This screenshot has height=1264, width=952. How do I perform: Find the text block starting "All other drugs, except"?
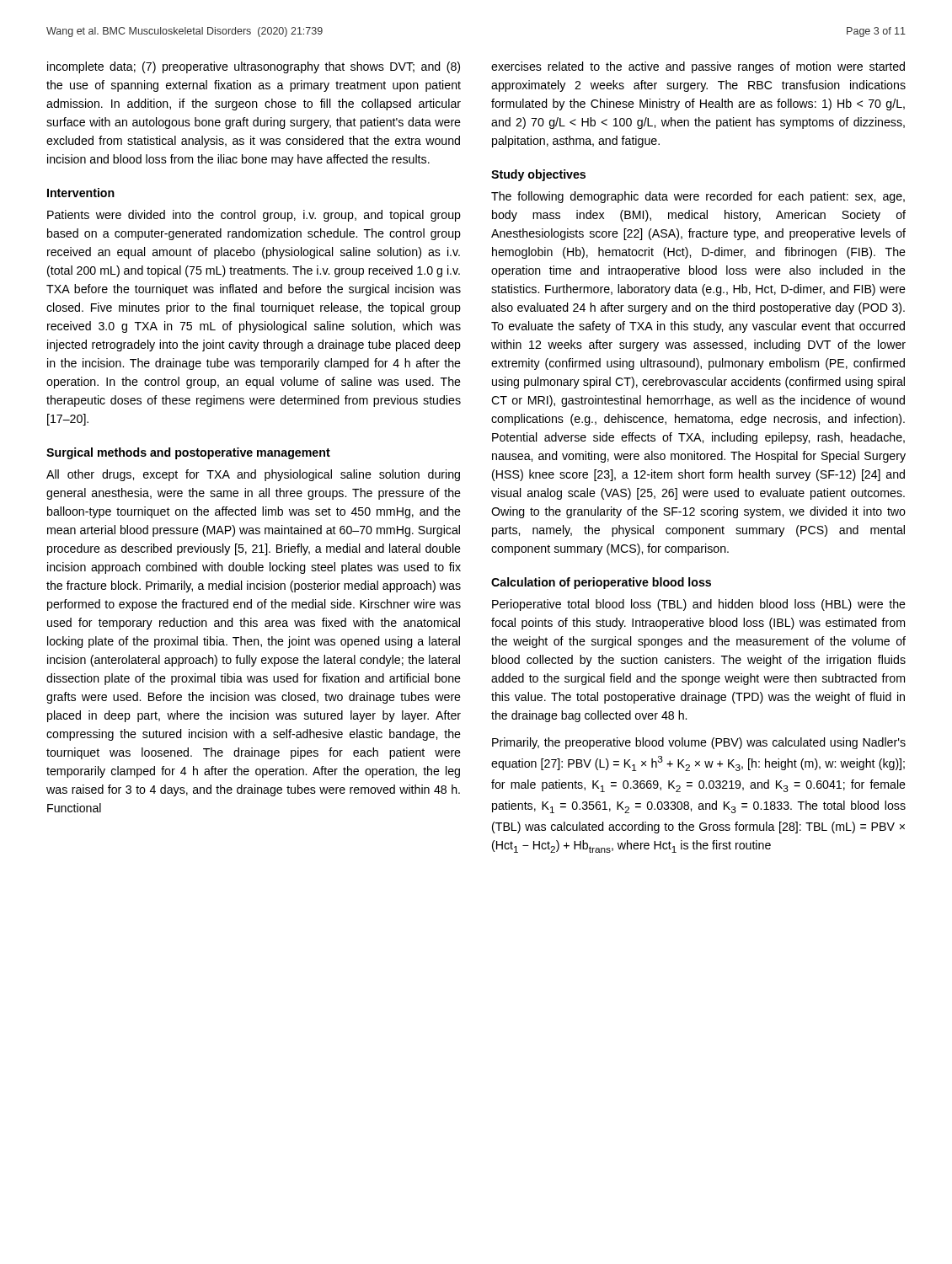(254, 641)
